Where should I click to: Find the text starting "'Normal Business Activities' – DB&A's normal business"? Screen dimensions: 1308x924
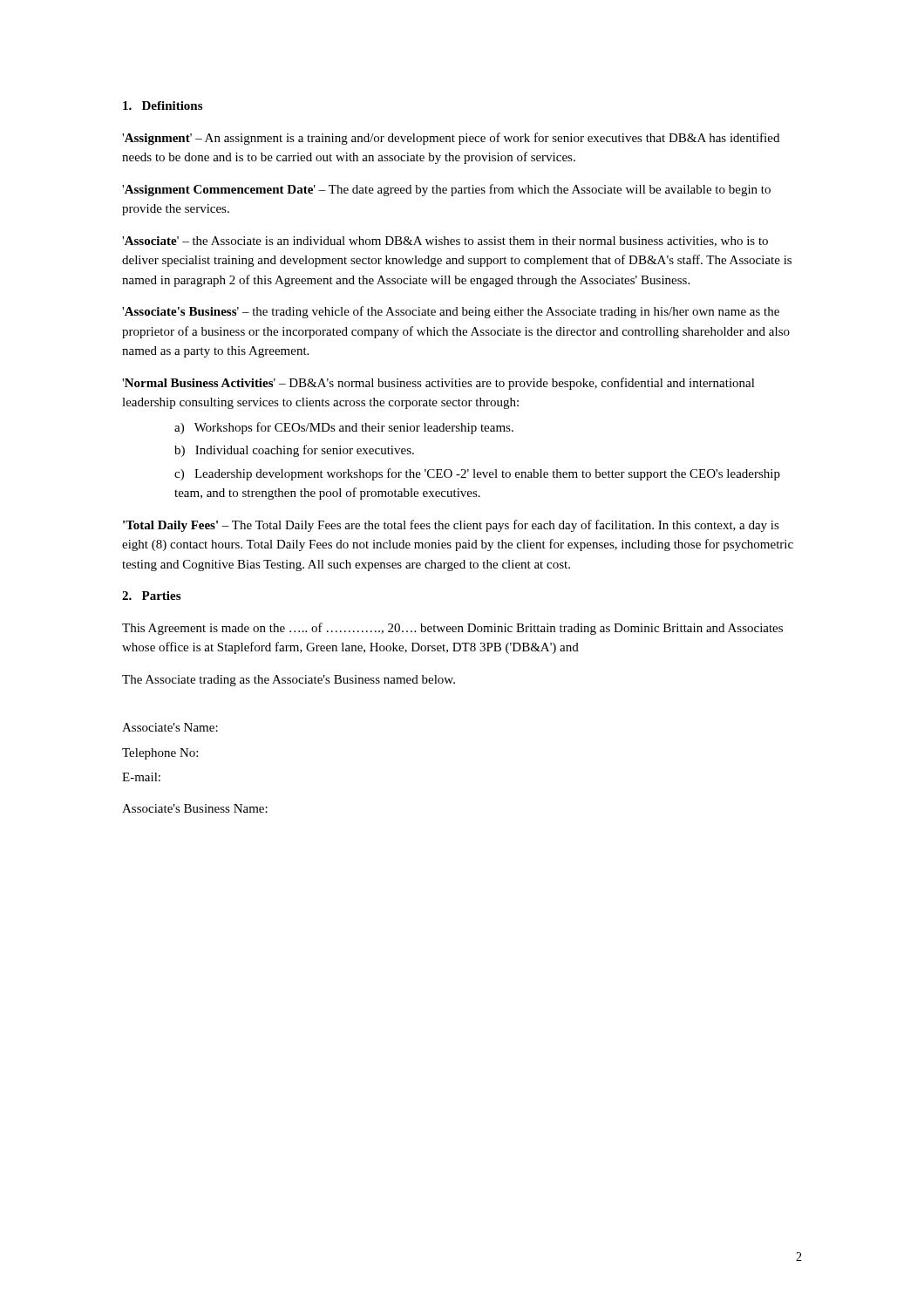pyautogui.click(x=438, y=392)
